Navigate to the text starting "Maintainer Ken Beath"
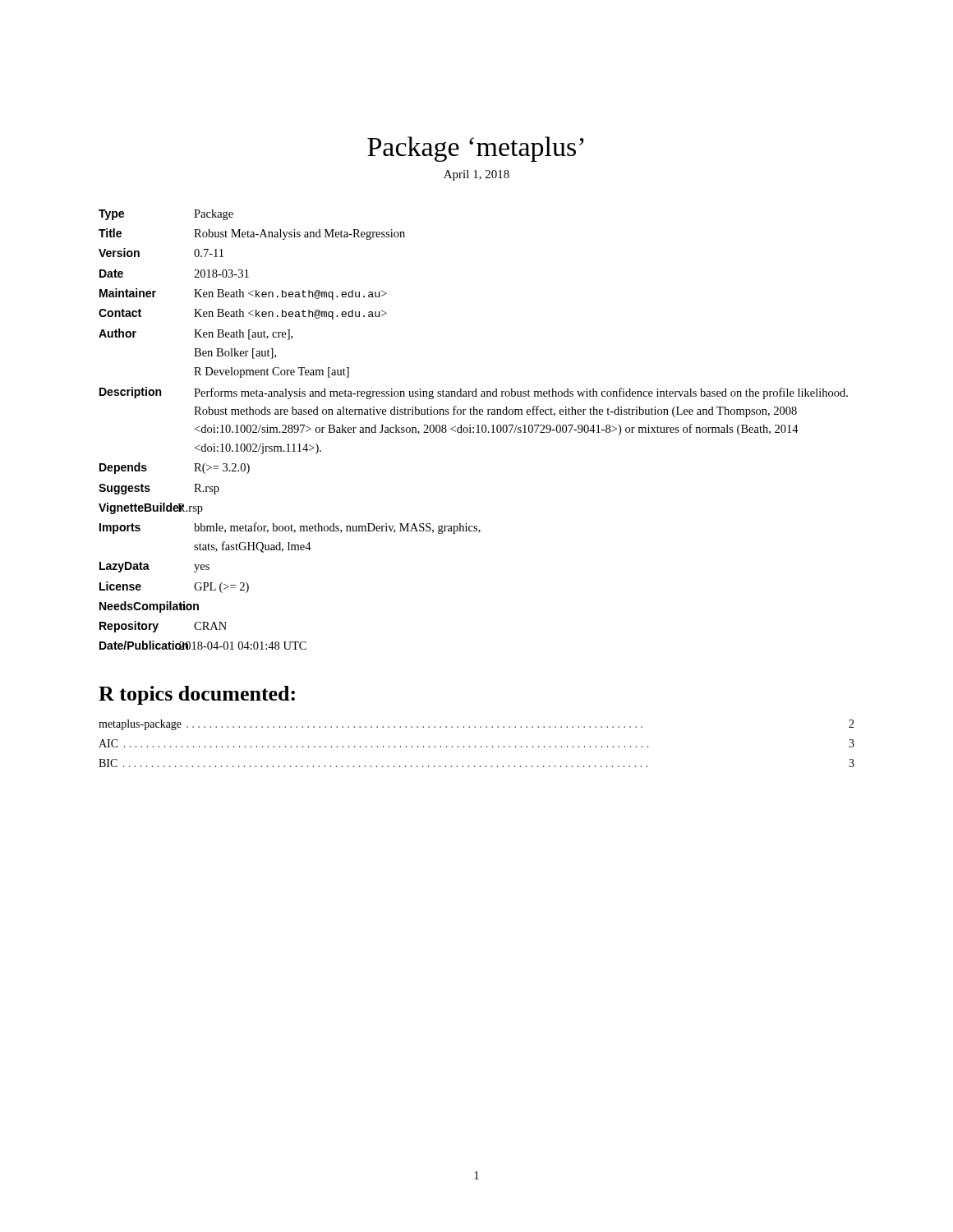Viewport: 953px width, 1232px height. pos(243,294)
